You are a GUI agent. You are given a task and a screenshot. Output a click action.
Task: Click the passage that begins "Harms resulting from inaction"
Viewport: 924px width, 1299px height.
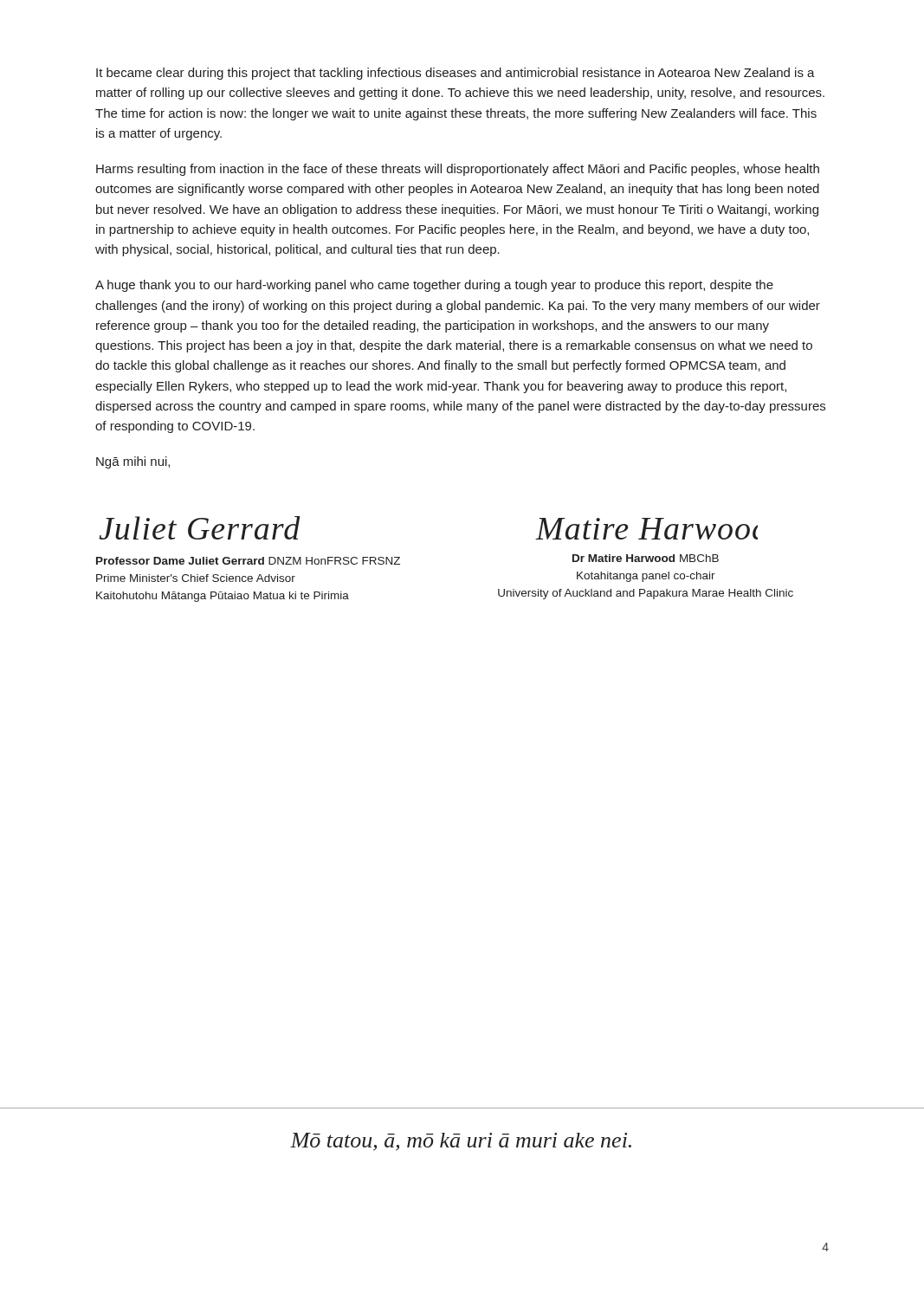458,209
